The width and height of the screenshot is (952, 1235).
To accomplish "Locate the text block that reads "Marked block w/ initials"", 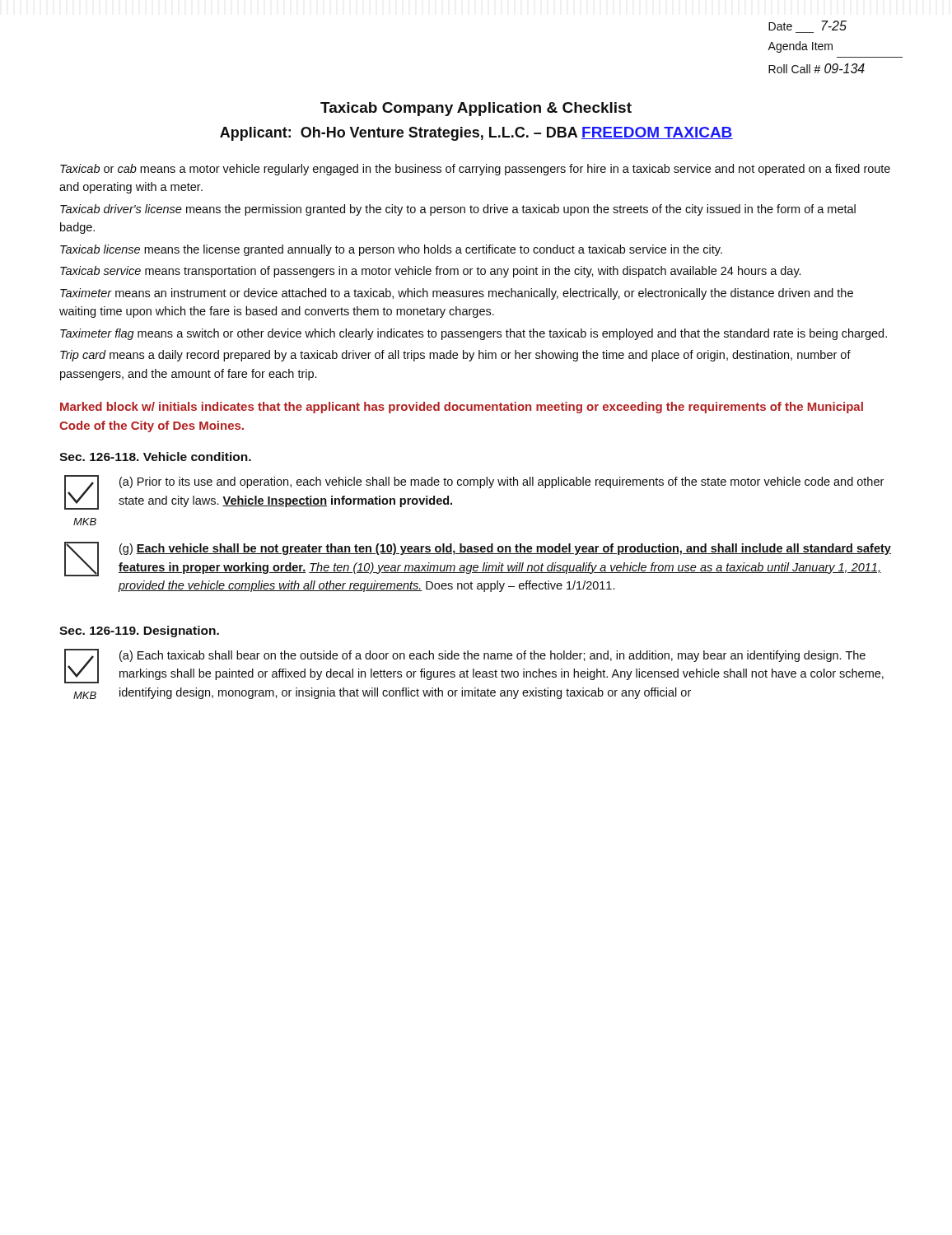I will coord(462,416).
